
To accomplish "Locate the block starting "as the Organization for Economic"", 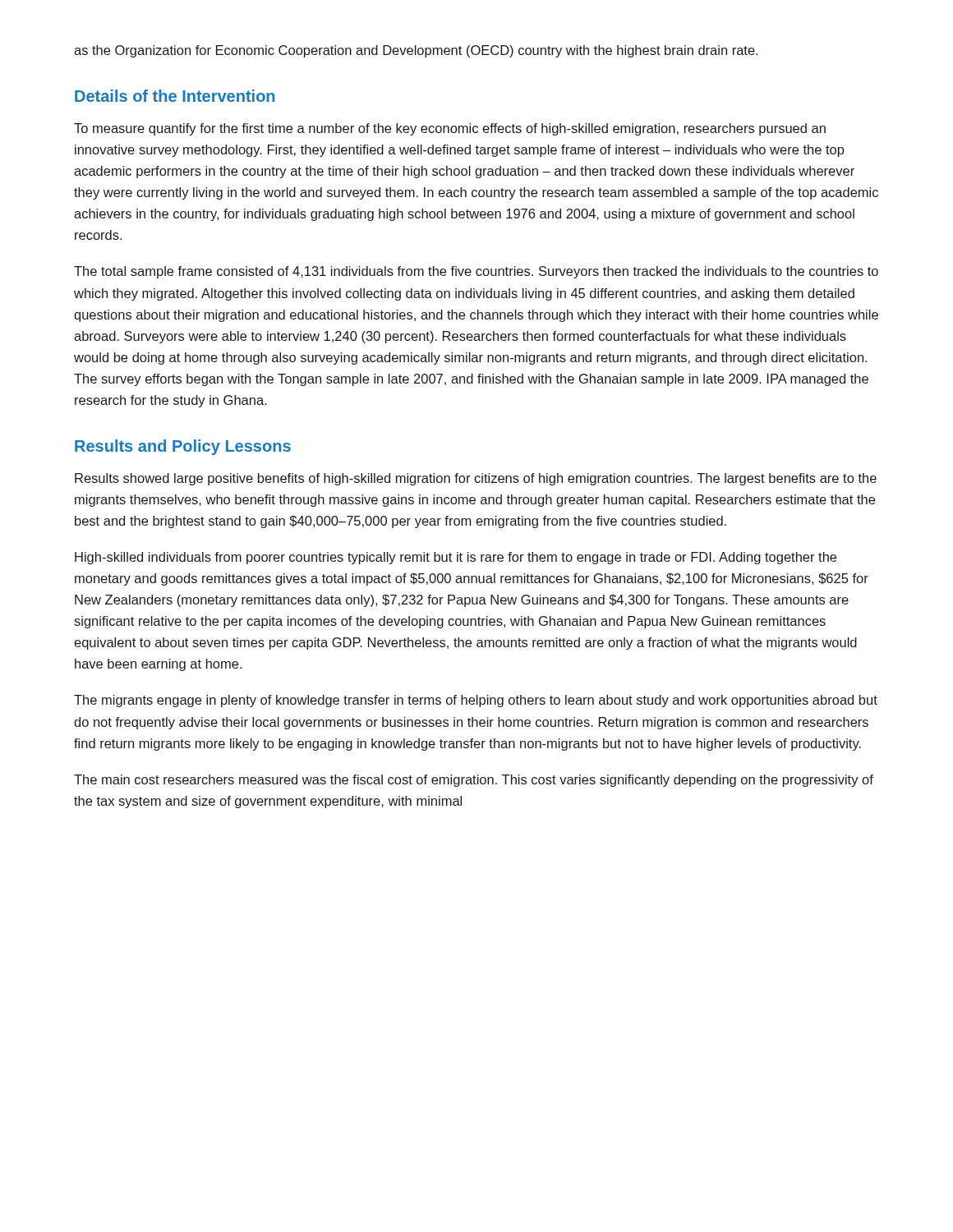I will (416, 50).
